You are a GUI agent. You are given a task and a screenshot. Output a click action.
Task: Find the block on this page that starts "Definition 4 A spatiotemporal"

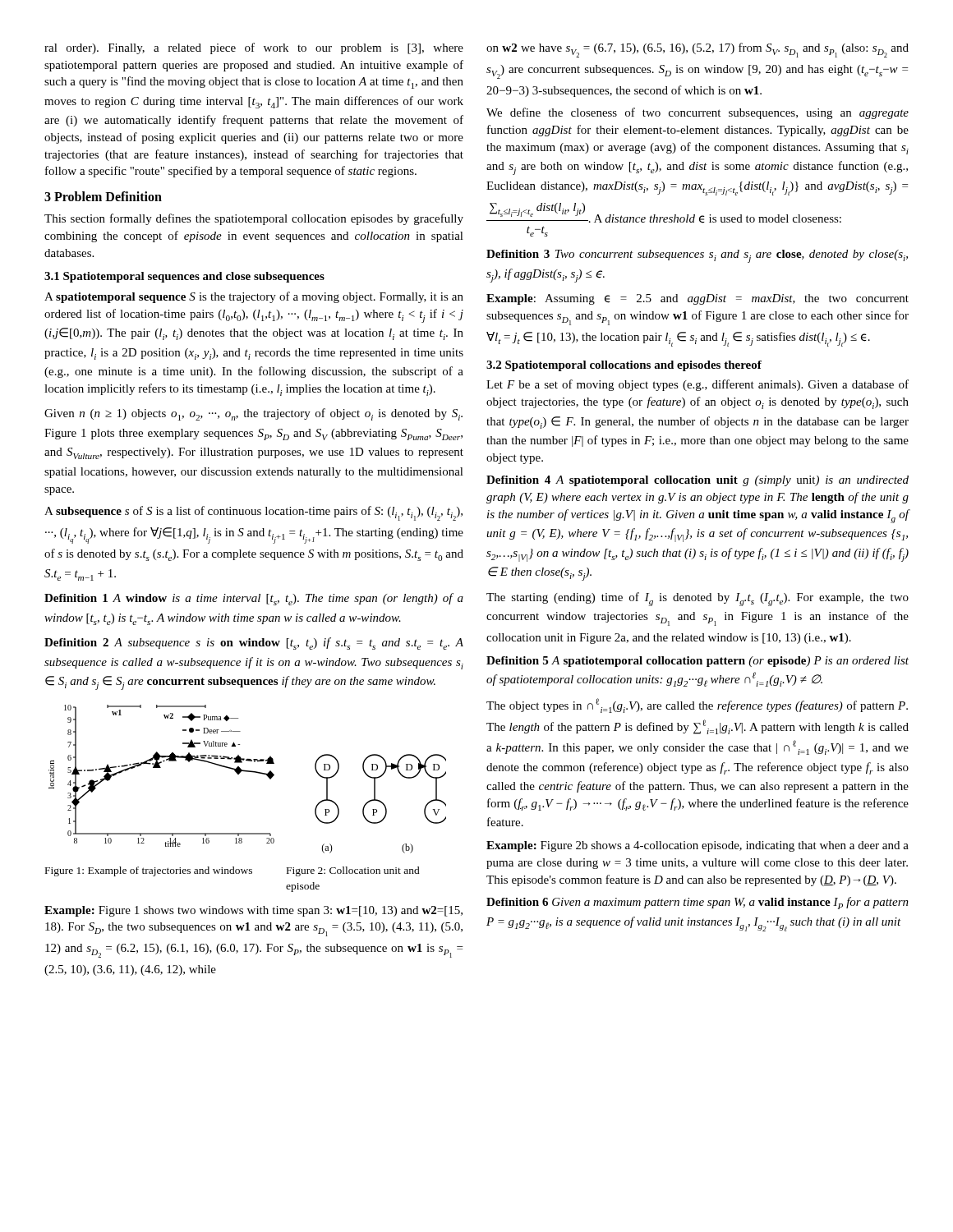point(697,559)
